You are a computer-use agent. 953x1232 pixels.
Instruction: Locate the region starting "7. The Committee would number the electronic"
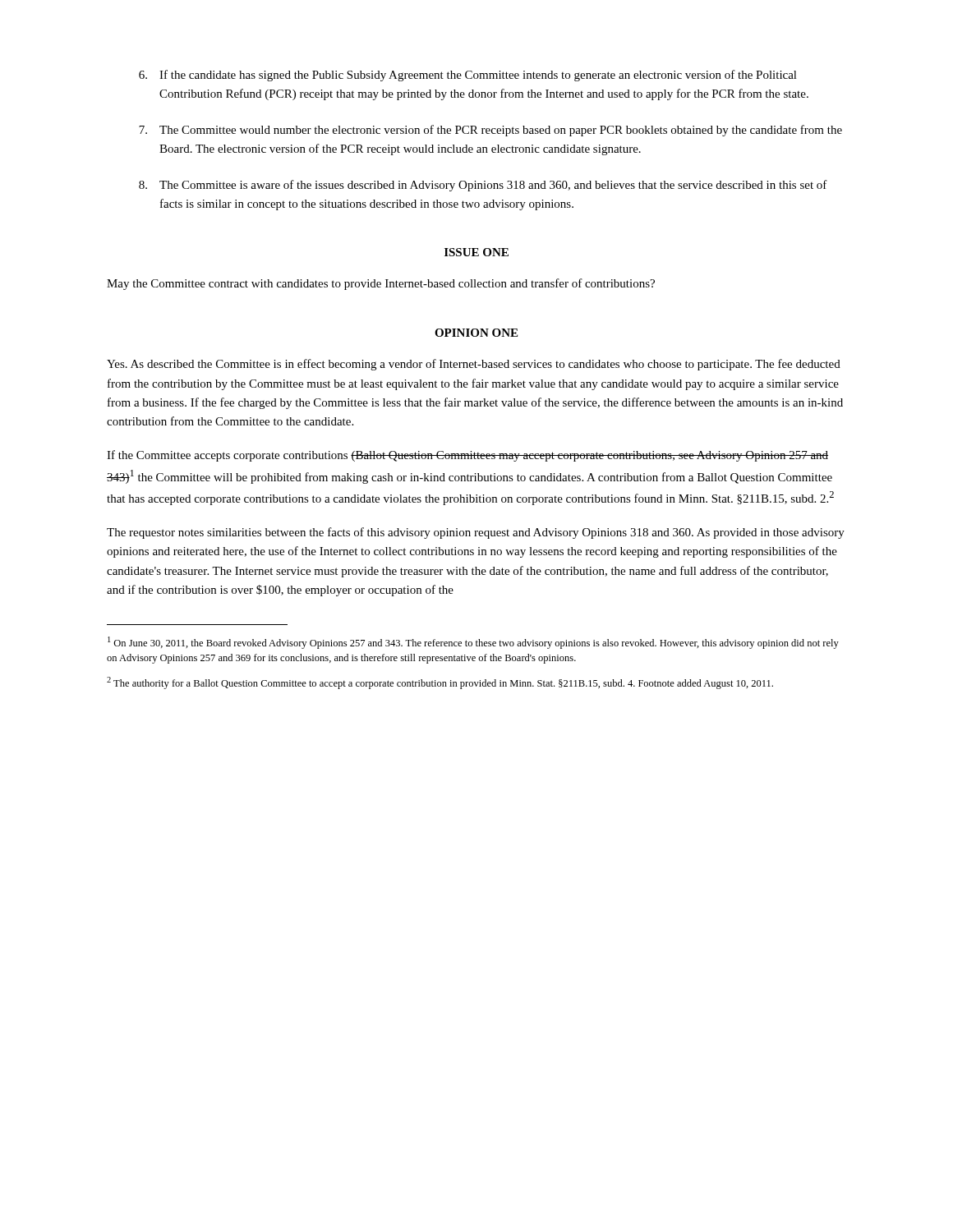pyautogui.click(x=476, y=139)
